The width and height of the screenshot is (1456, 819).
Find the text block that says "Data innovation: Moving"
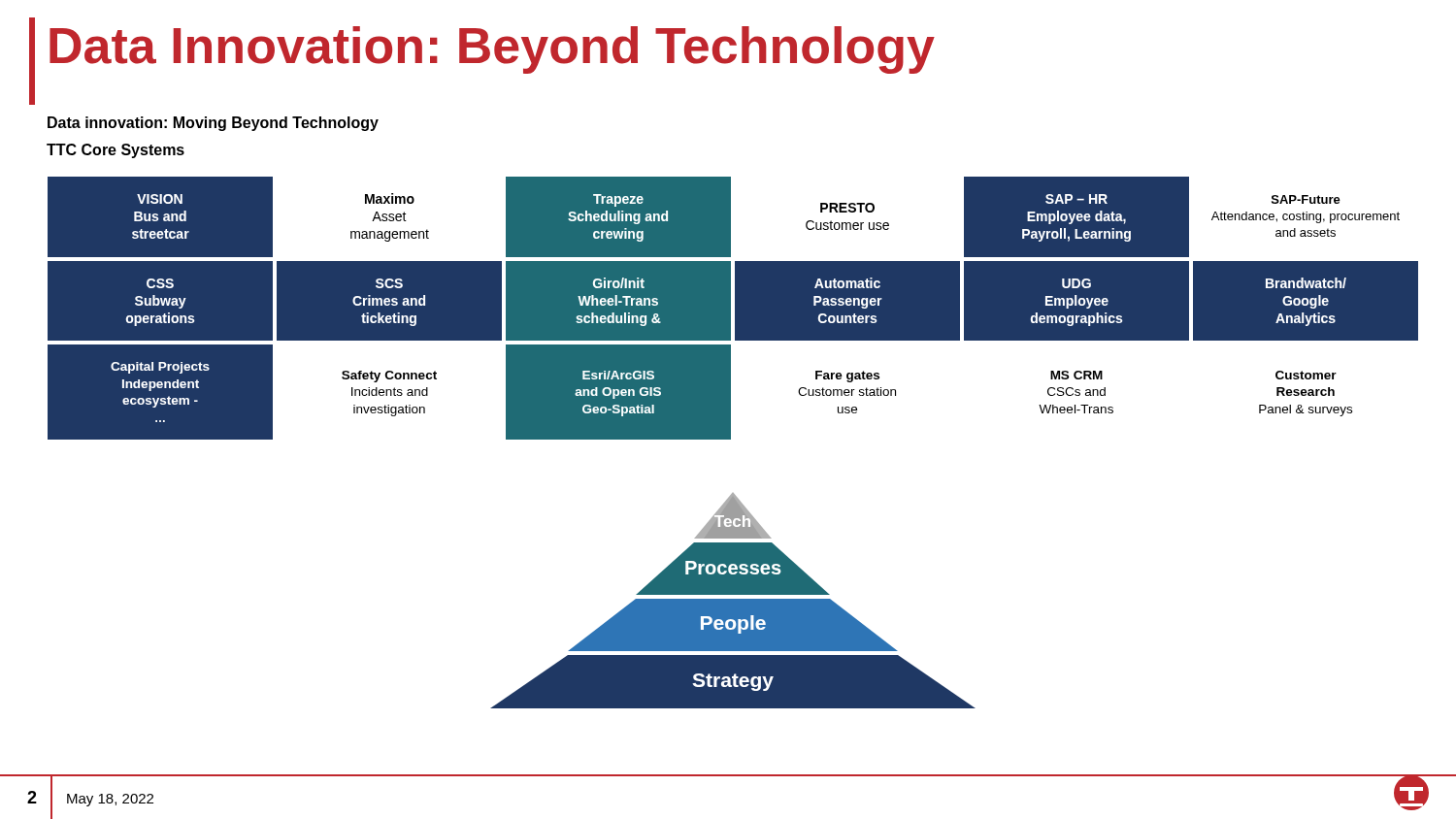tap(213, 123)
